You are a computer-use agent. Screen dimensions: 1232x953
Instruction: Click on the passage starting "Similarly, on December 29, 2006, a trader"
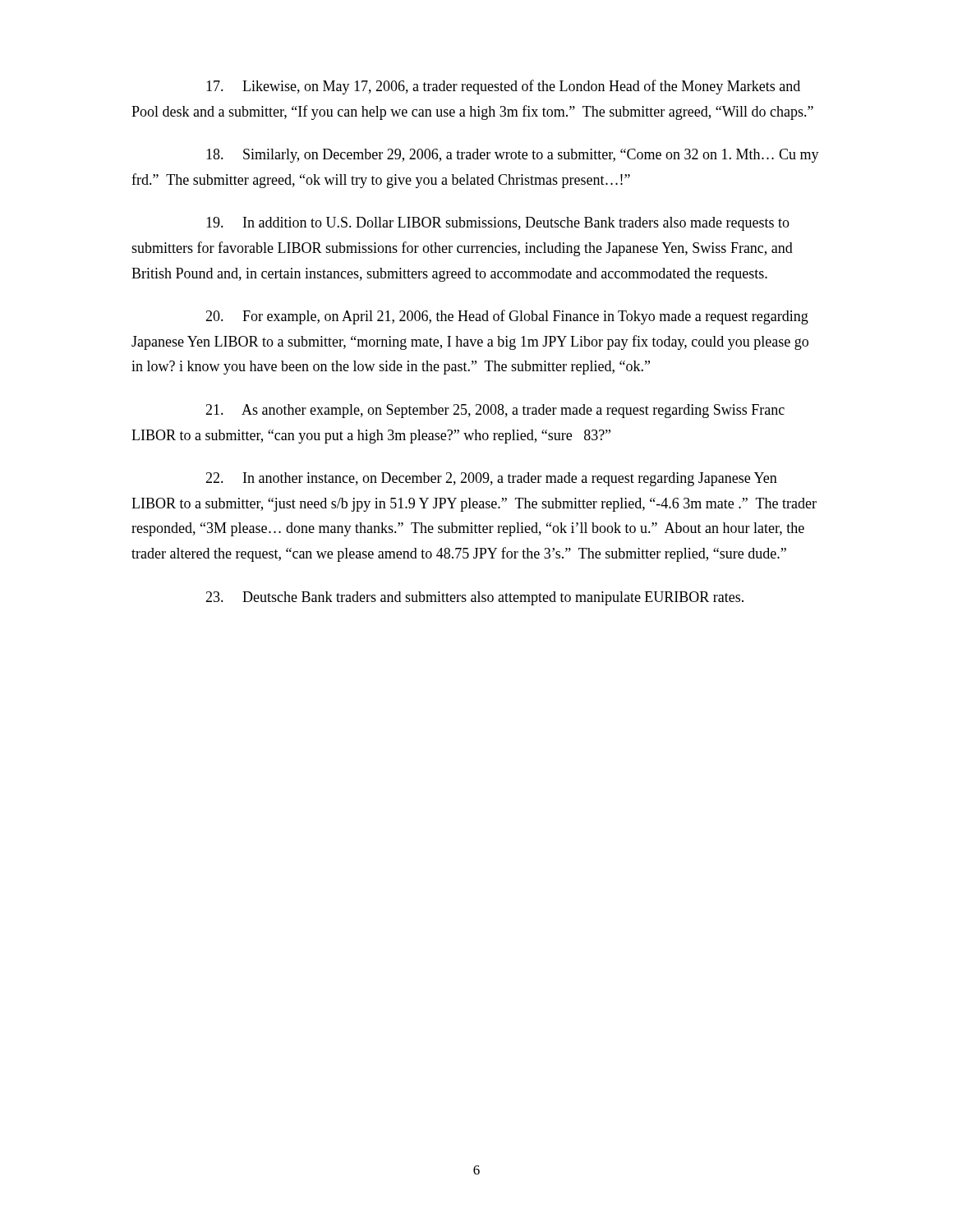(475, 167)
